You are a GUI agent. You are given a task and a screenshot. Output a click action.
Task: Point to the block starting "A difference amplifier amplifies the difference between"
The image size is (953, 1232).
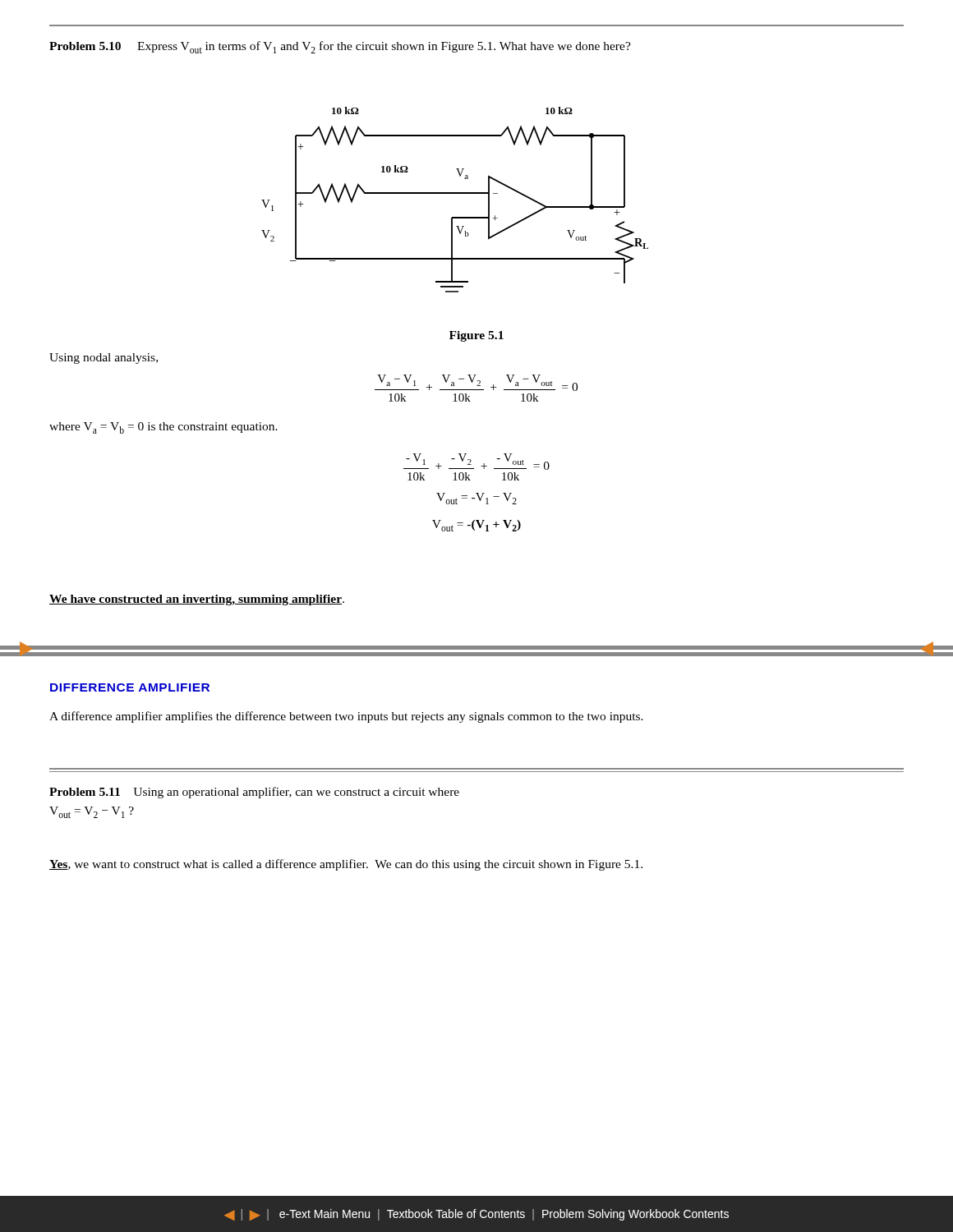click(x=346, y=716)
